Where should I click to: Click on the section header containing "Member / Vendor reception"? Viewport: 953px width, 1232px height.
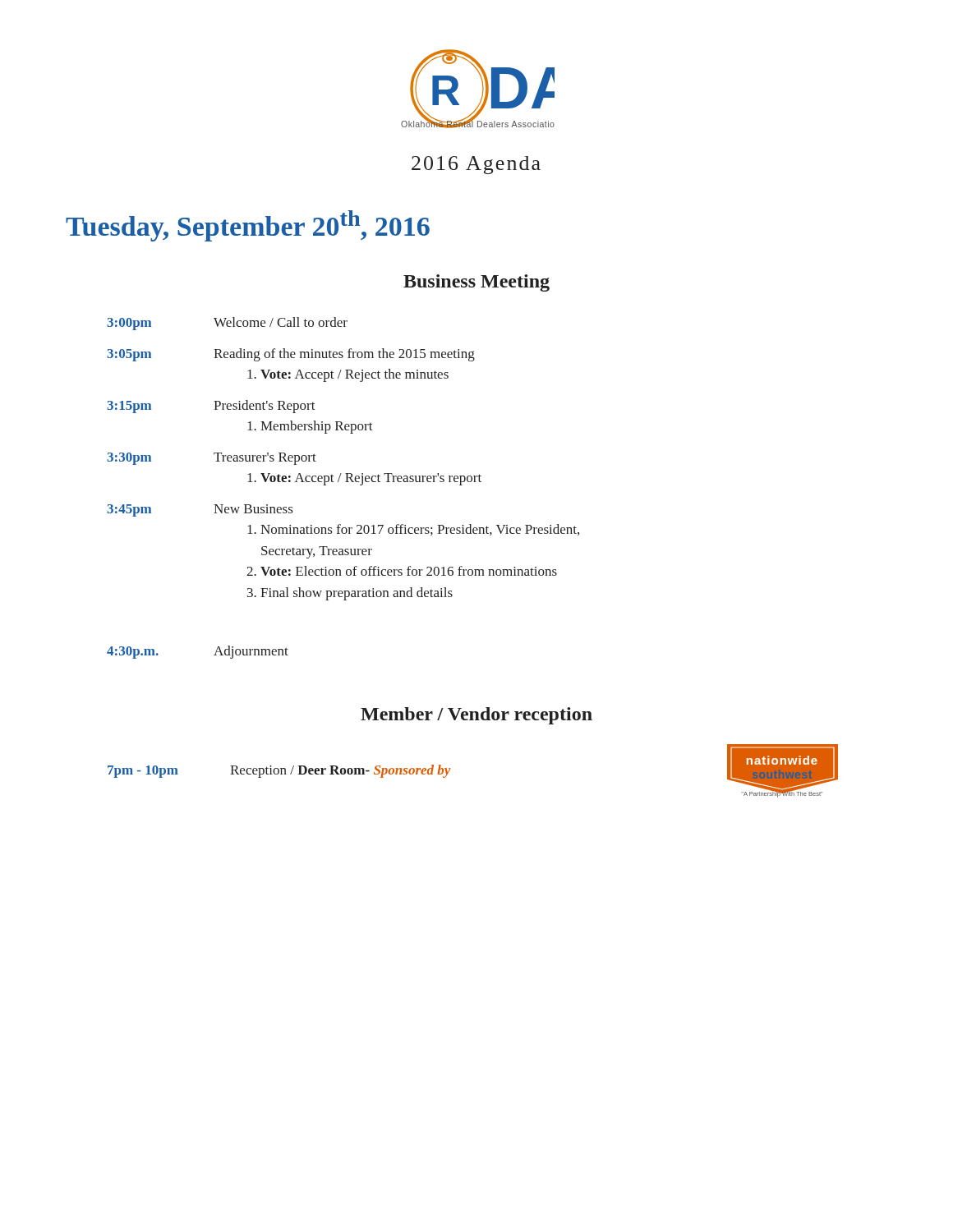pyautogui.click(x=476, y=714)
